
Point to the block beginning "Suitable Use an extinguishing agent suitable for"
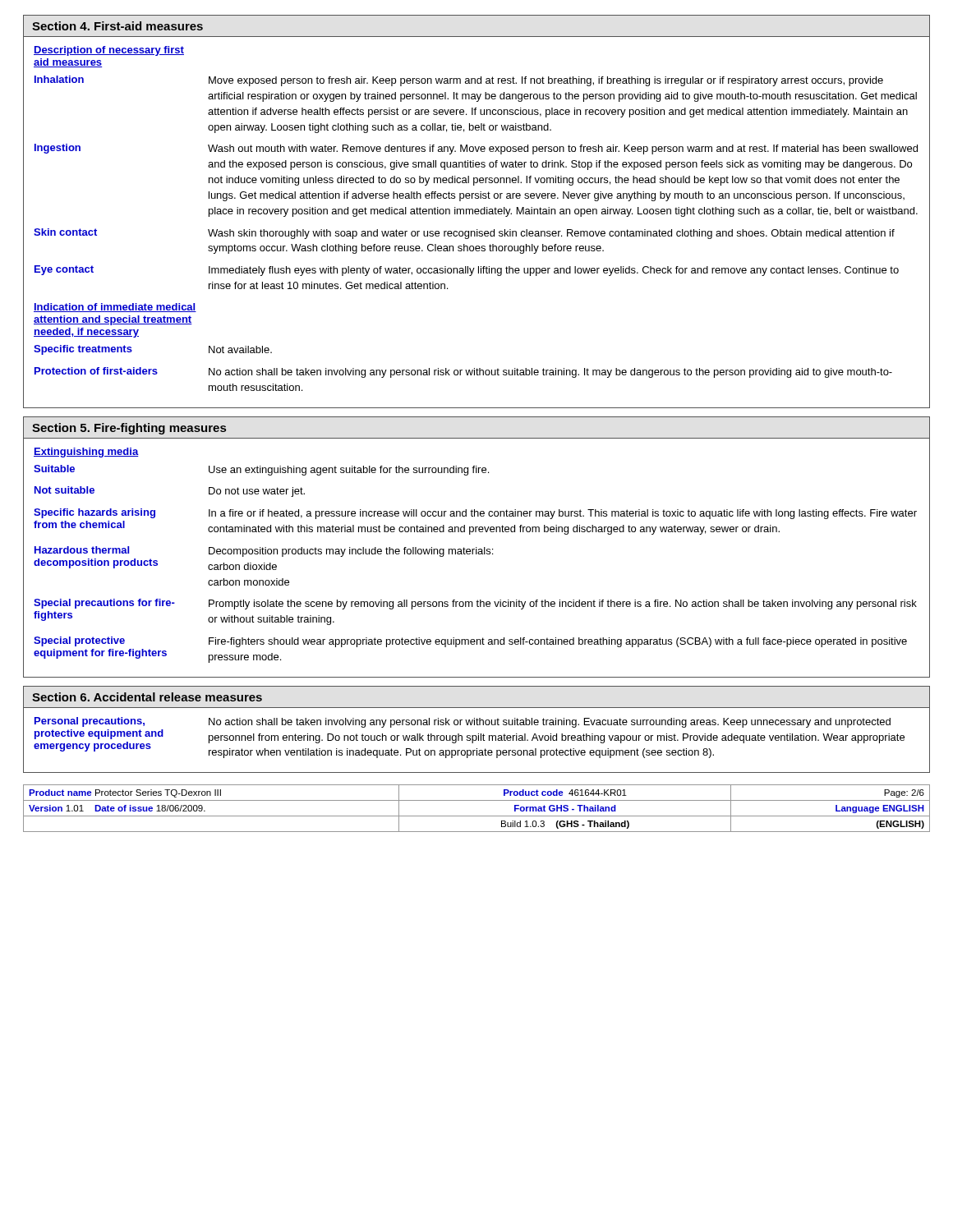tap(476, 470)
